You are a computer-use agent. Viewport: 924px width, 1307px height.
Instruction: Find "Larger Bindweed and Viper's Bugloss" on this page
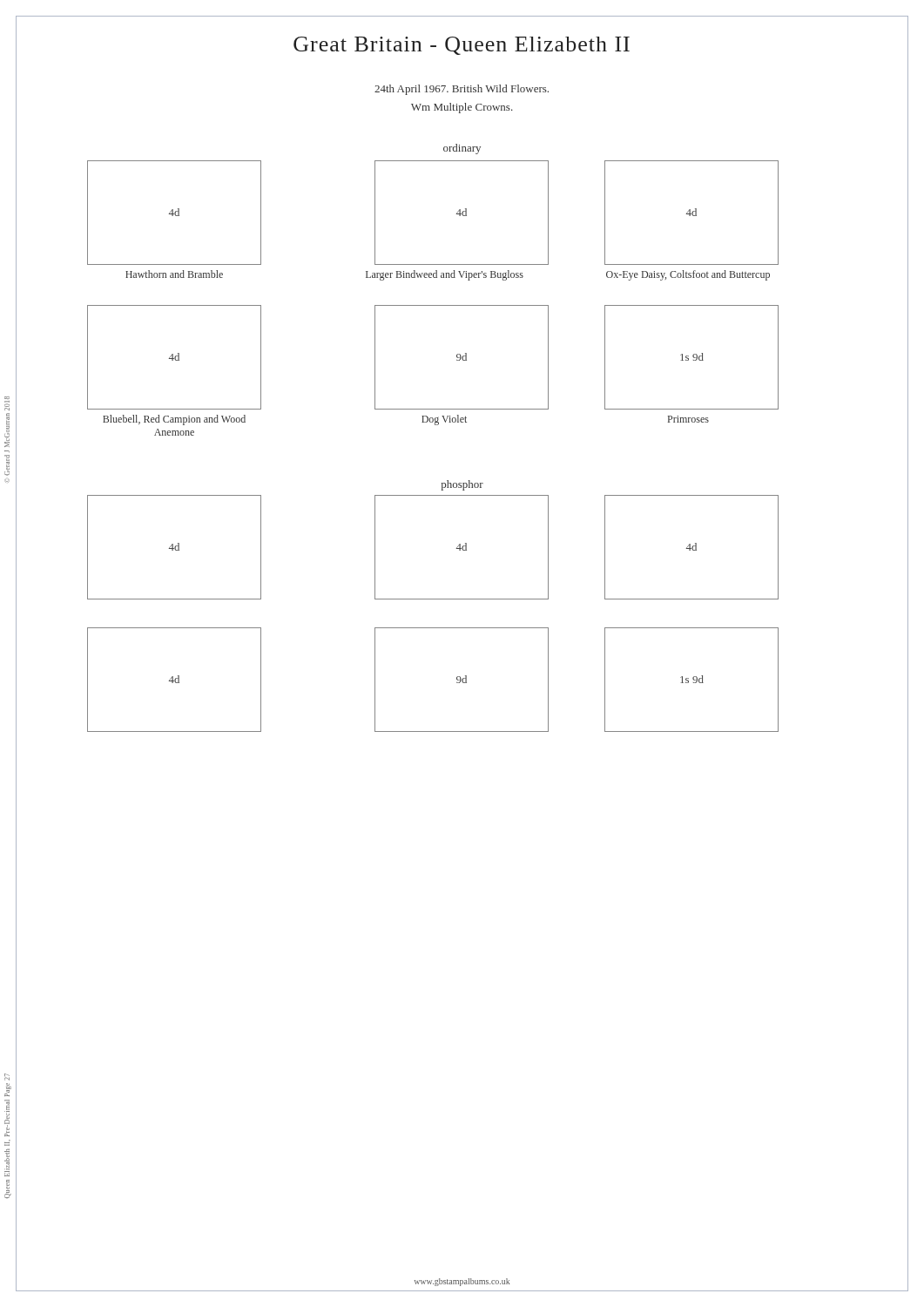coord(444,274)
